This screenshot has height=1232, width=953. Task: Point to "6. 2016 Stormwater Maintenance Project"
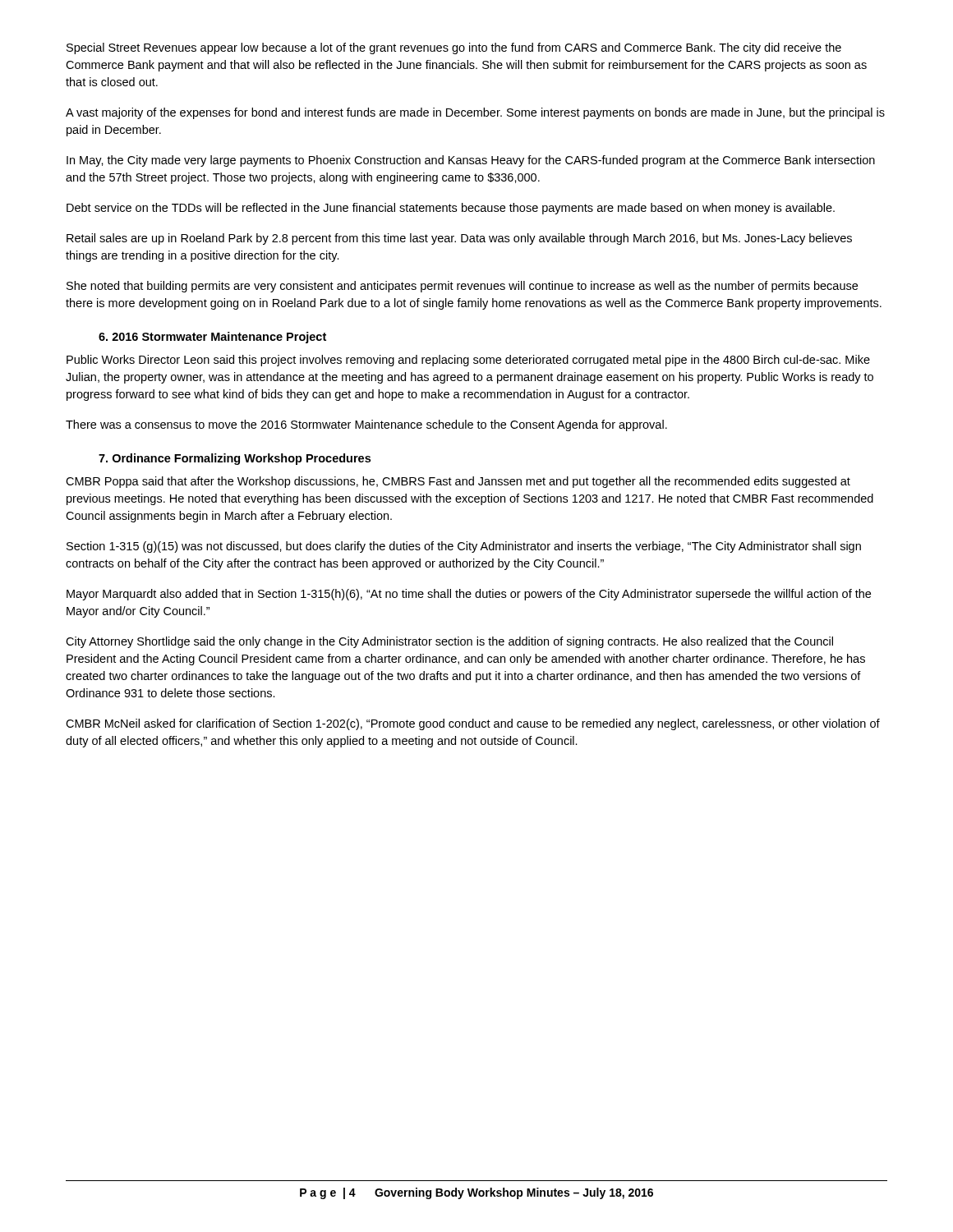click(212, 337)
